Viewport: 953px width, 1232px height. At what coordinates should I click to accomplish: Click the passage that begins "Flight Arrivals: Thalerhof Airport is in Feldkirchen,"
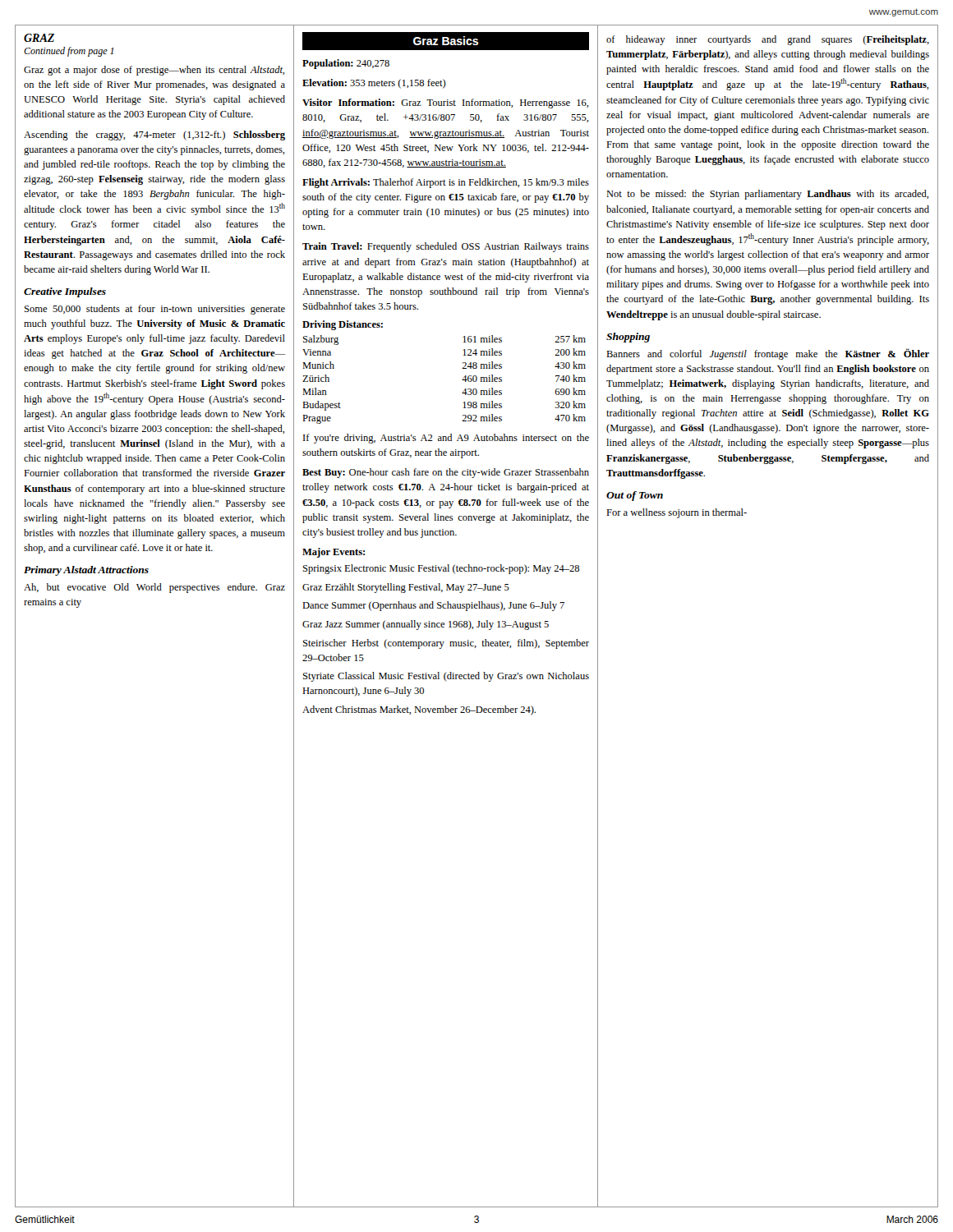pyautogui.click(x=446, y=205)
